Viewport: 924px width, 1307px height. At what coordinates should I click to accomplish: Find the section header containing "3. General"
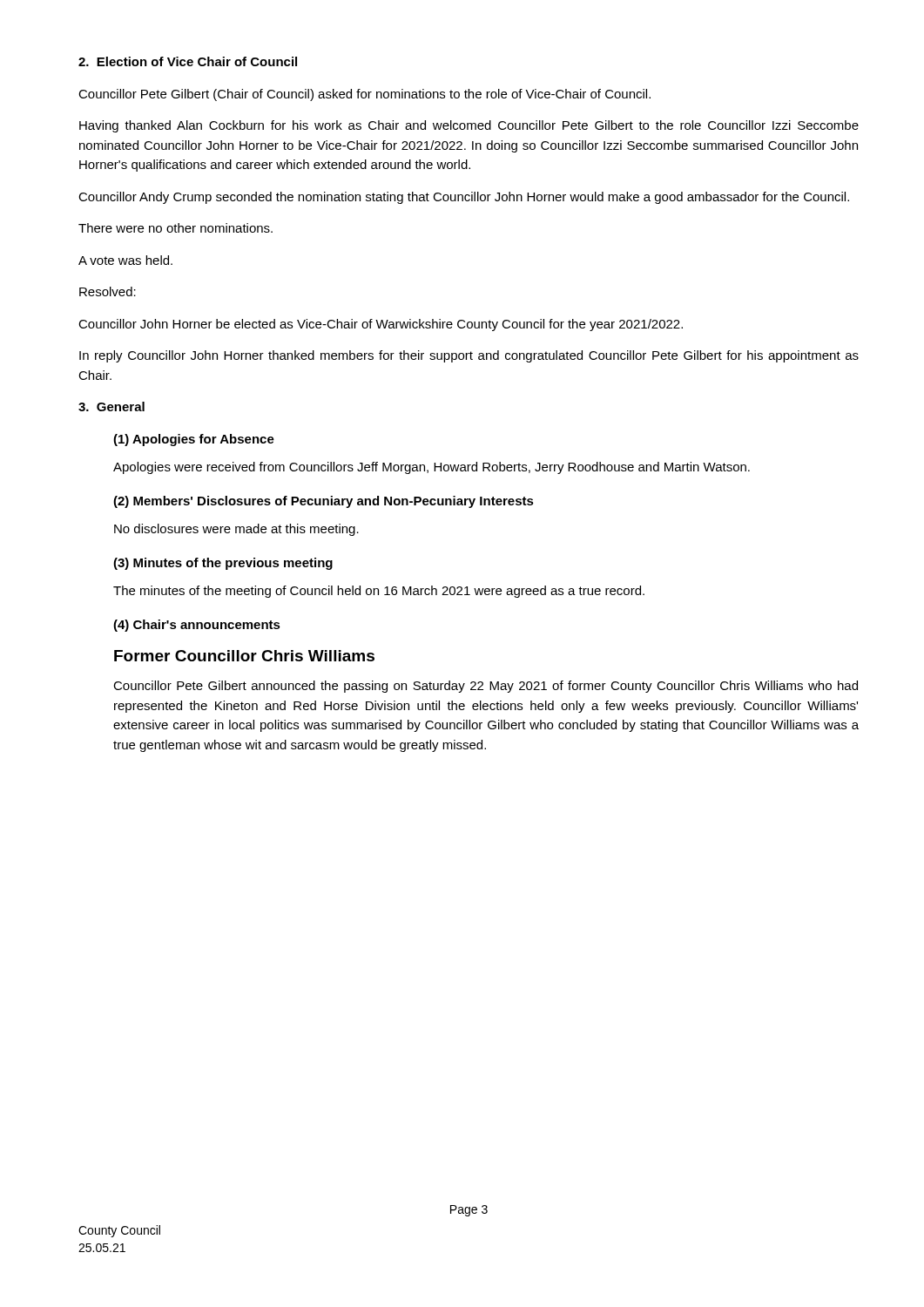tap(112, 406)
